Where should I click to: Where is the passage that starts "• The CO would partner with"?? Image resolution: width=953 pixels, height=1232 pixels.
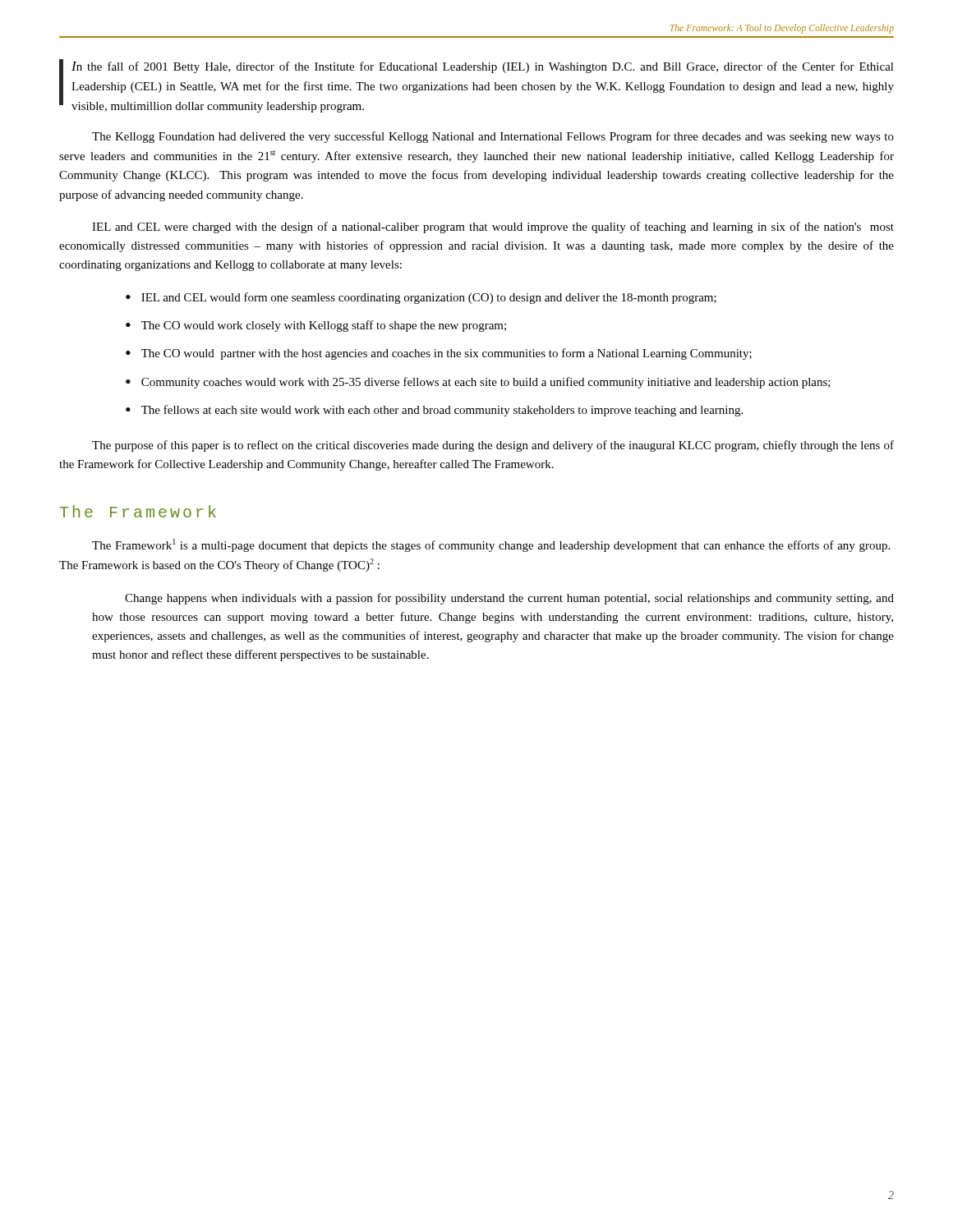pos(439,354)
